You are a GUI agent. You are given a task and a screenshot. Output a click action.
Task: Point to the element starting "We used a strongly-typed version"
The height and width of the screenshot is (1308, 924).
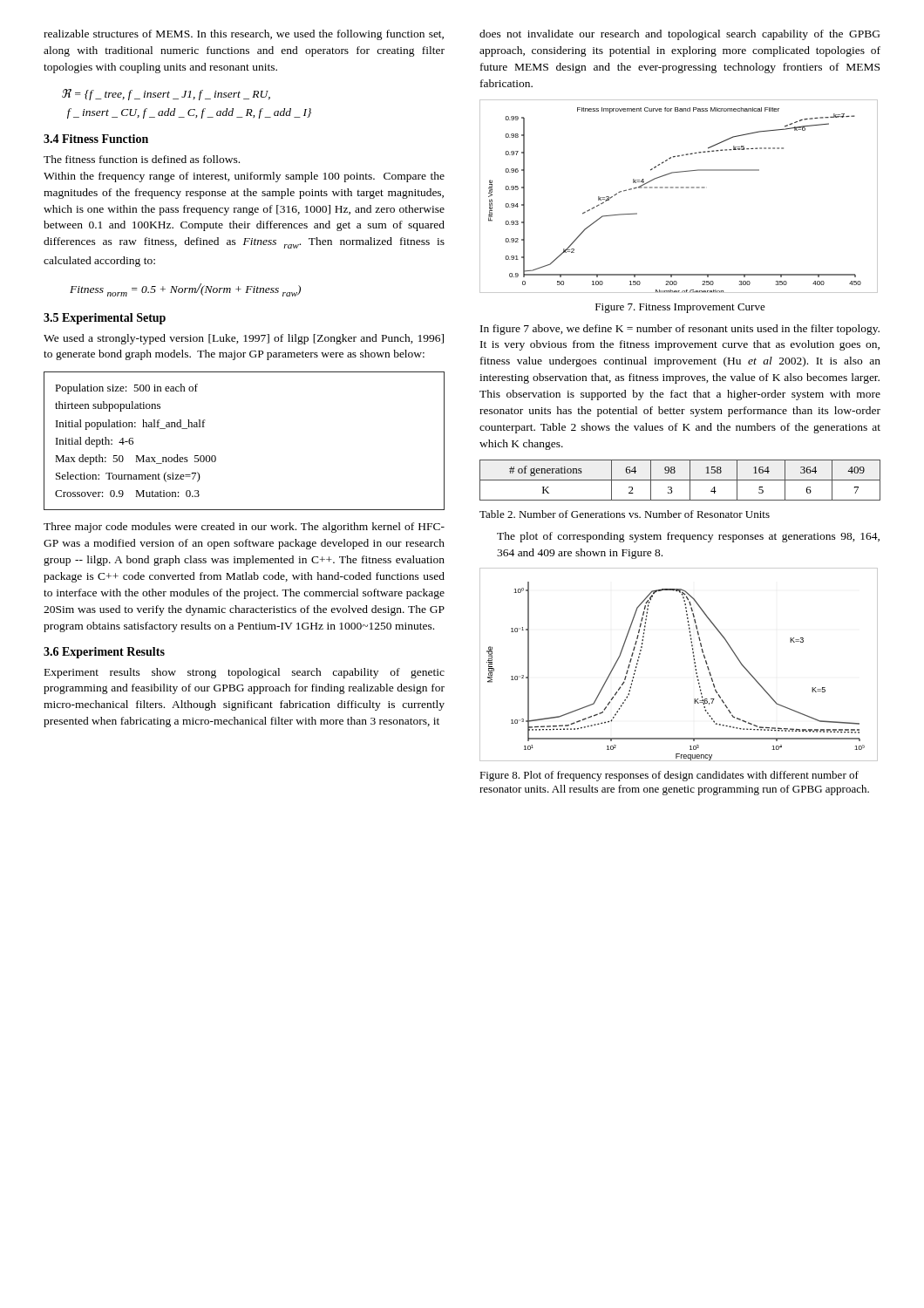244,346
